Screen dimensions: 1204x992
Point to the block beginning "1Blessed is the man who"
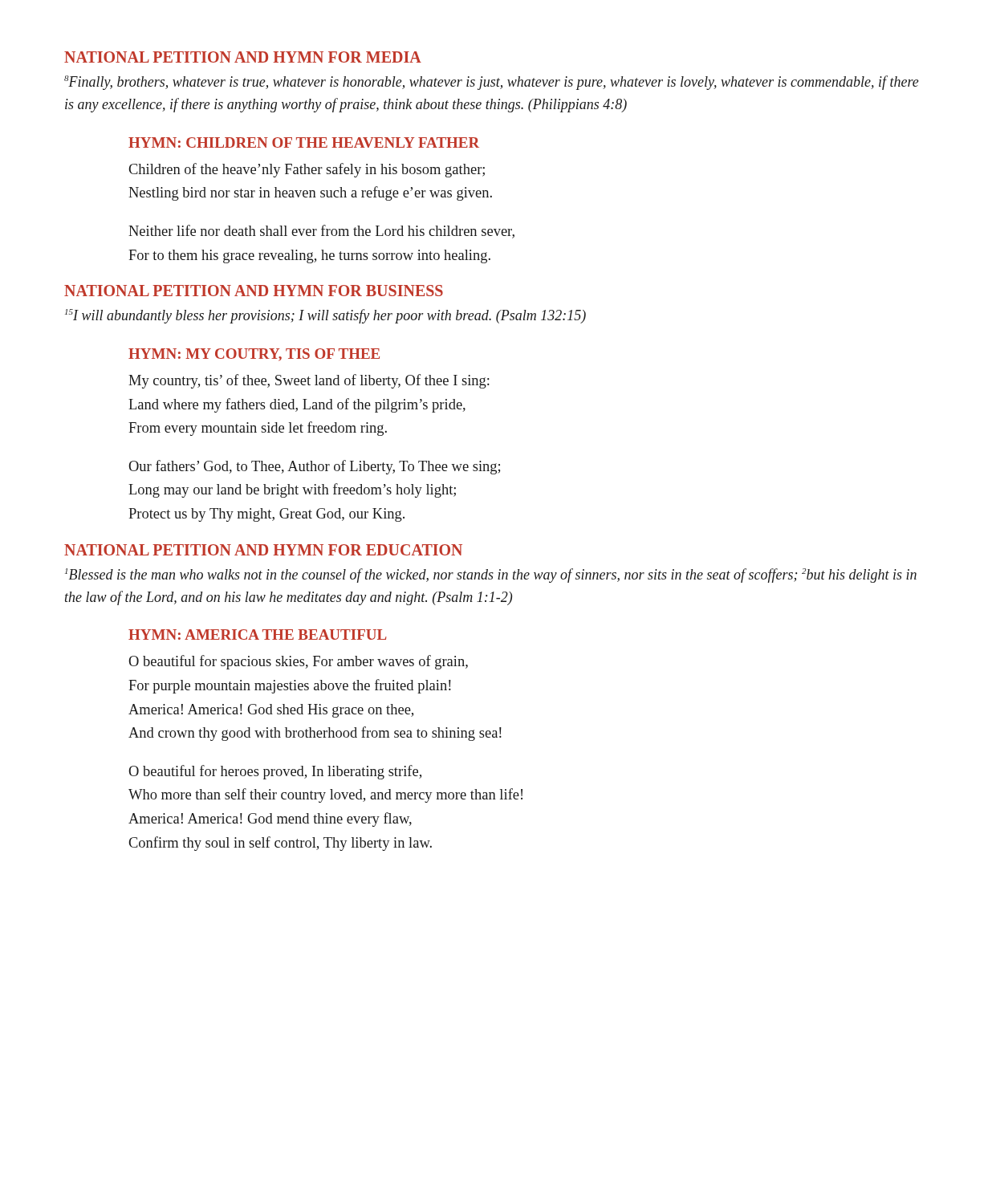point(491,585)
